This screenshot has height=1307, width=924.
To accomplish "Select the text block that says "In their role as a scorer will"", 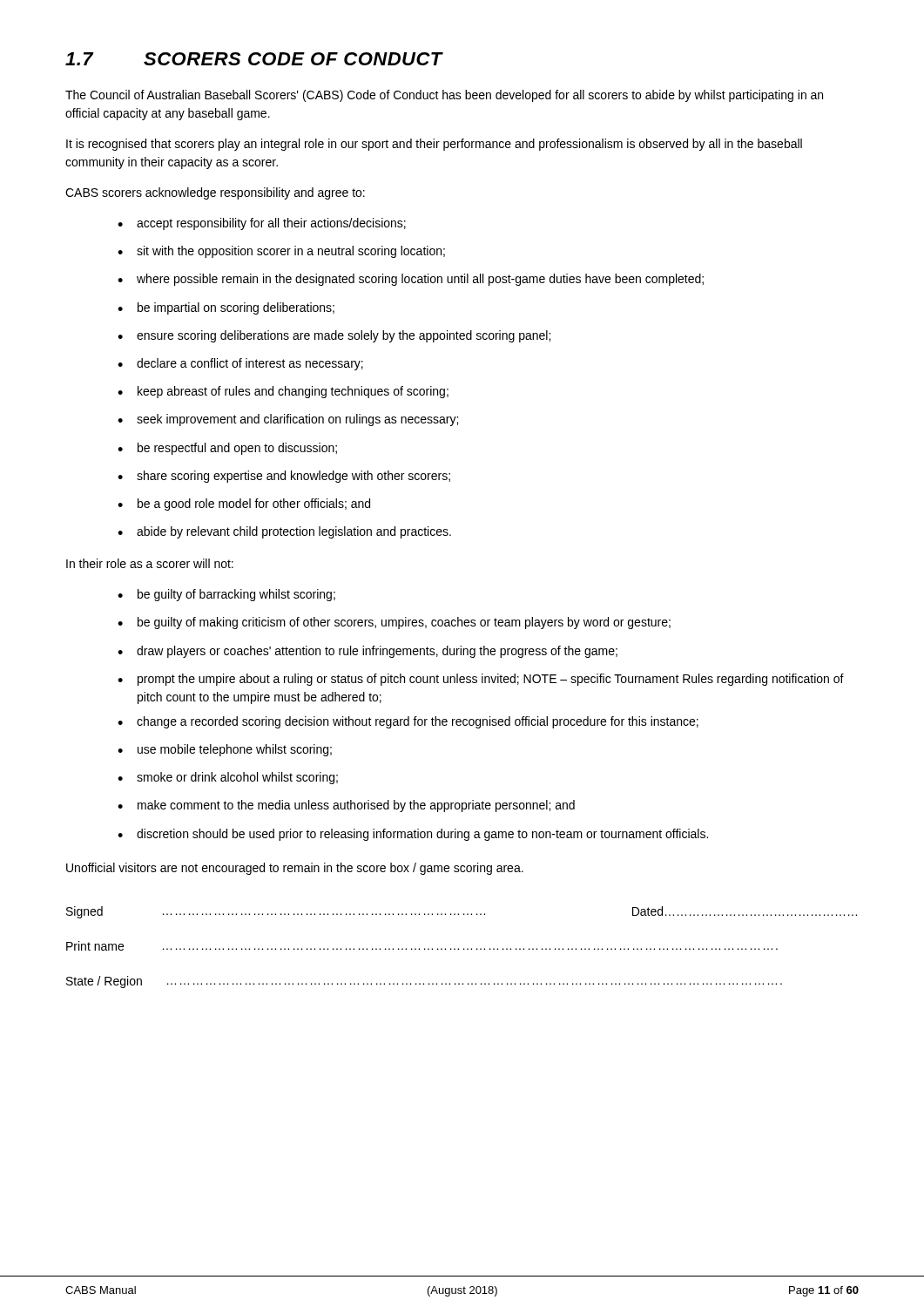I will tap(150, 564).
